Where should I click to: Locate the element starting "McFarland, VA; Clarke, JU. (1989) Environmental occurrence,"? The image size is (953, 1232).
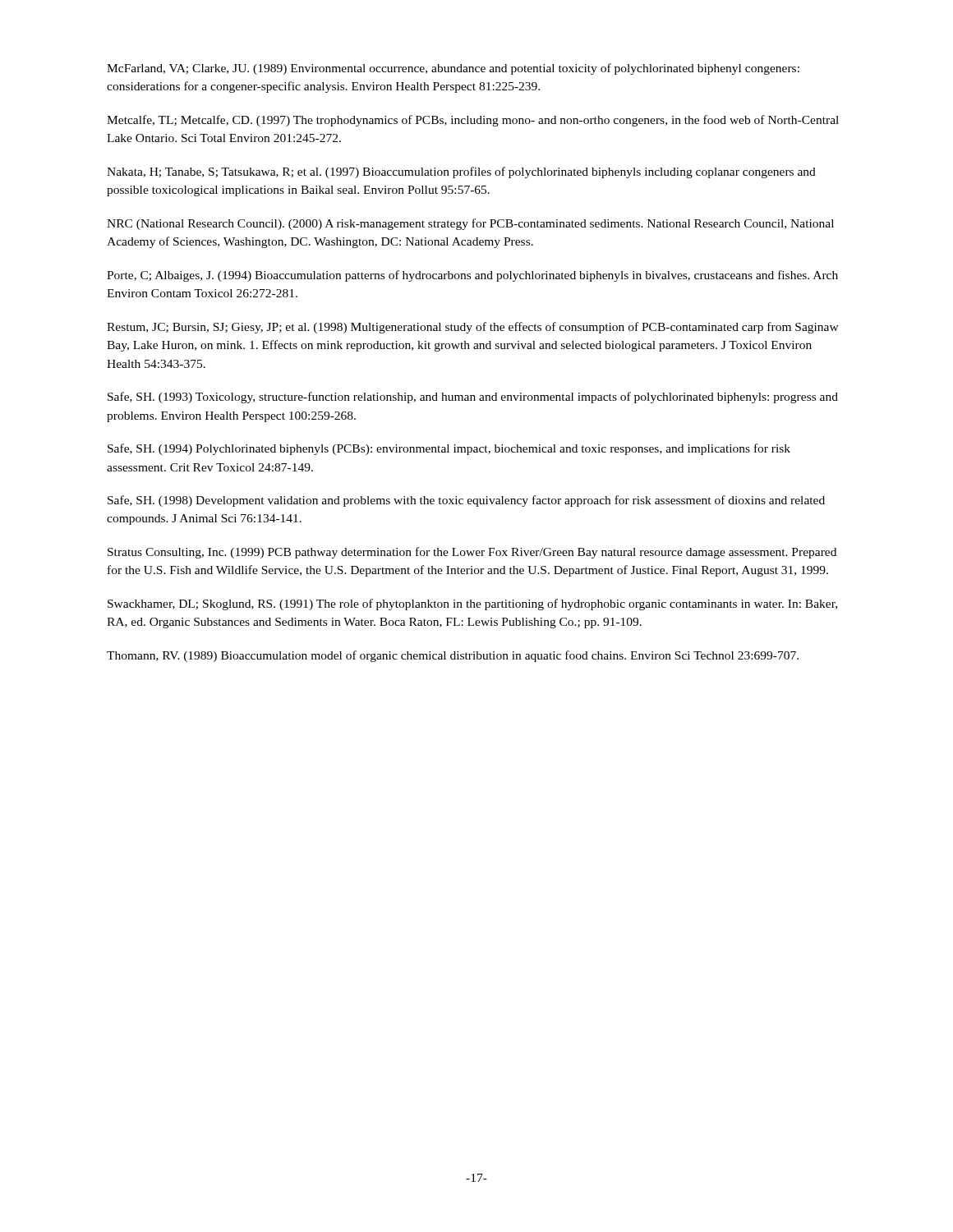tap(453, 77)
